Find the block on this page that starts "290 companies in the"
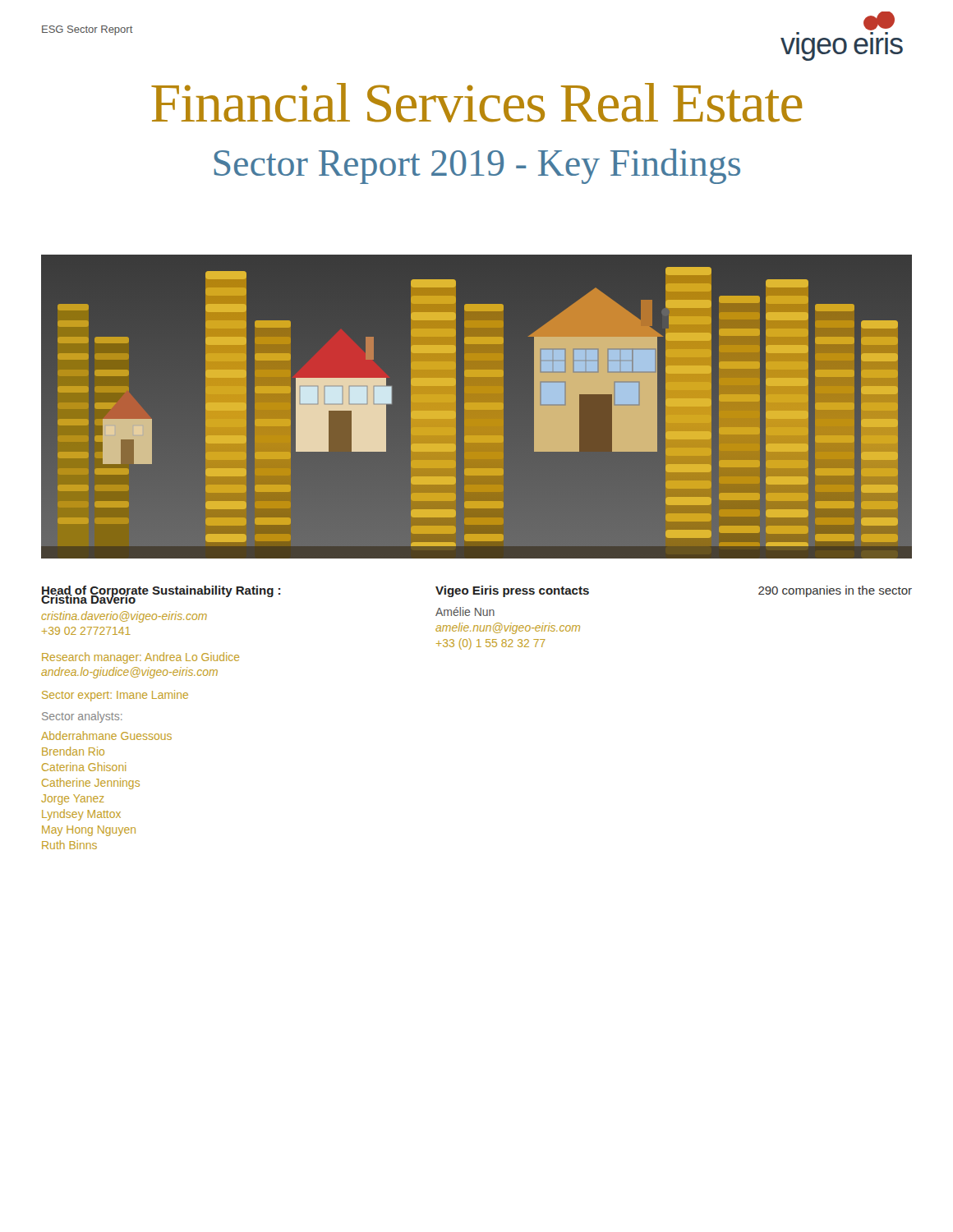 coord(835,590)
